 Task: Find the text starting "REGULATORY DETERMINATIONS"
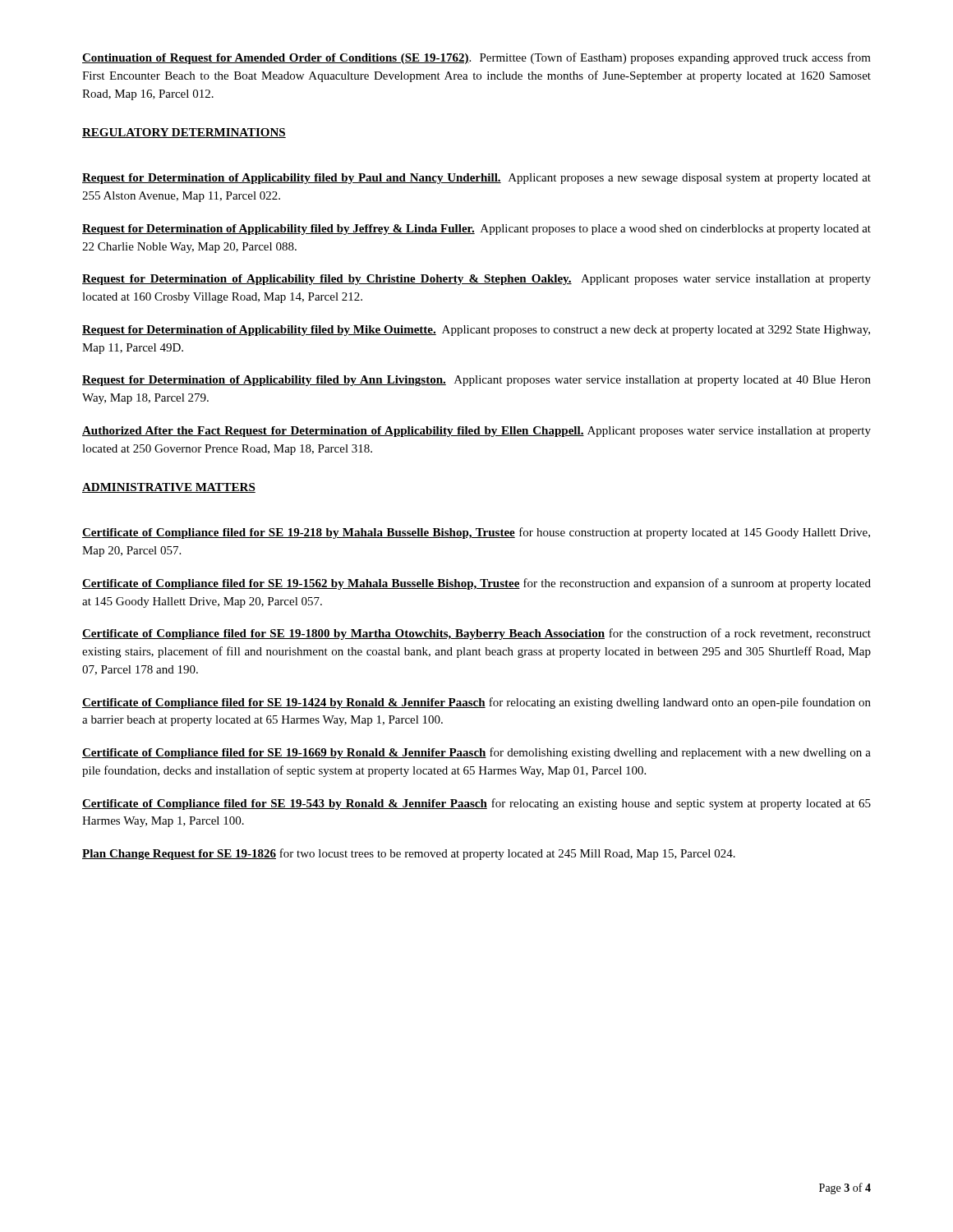pyautogui.click(x=184, y=133)
